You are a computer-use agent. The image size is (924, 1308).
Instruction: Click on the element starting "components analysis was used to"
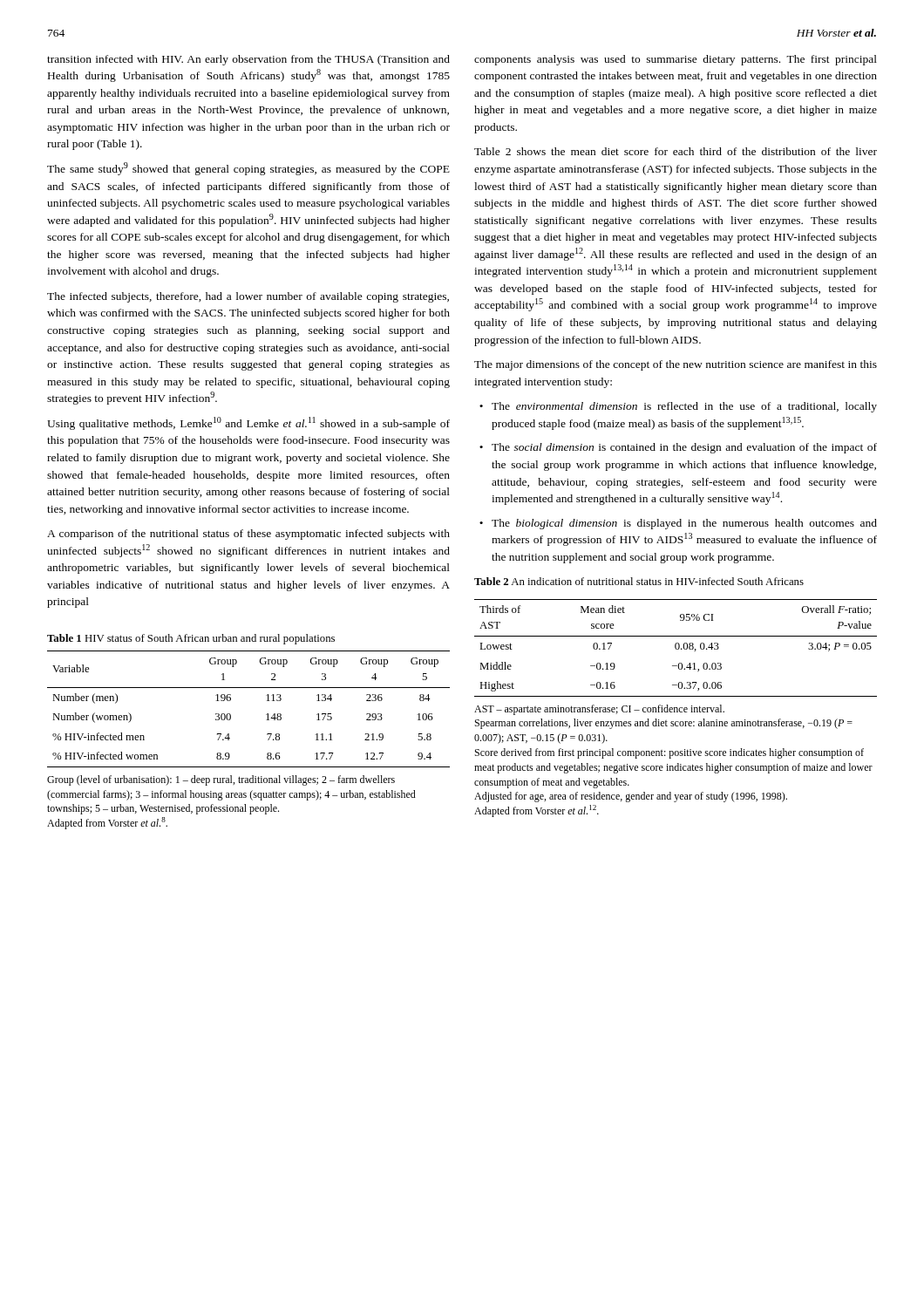(x=676, y=93)
